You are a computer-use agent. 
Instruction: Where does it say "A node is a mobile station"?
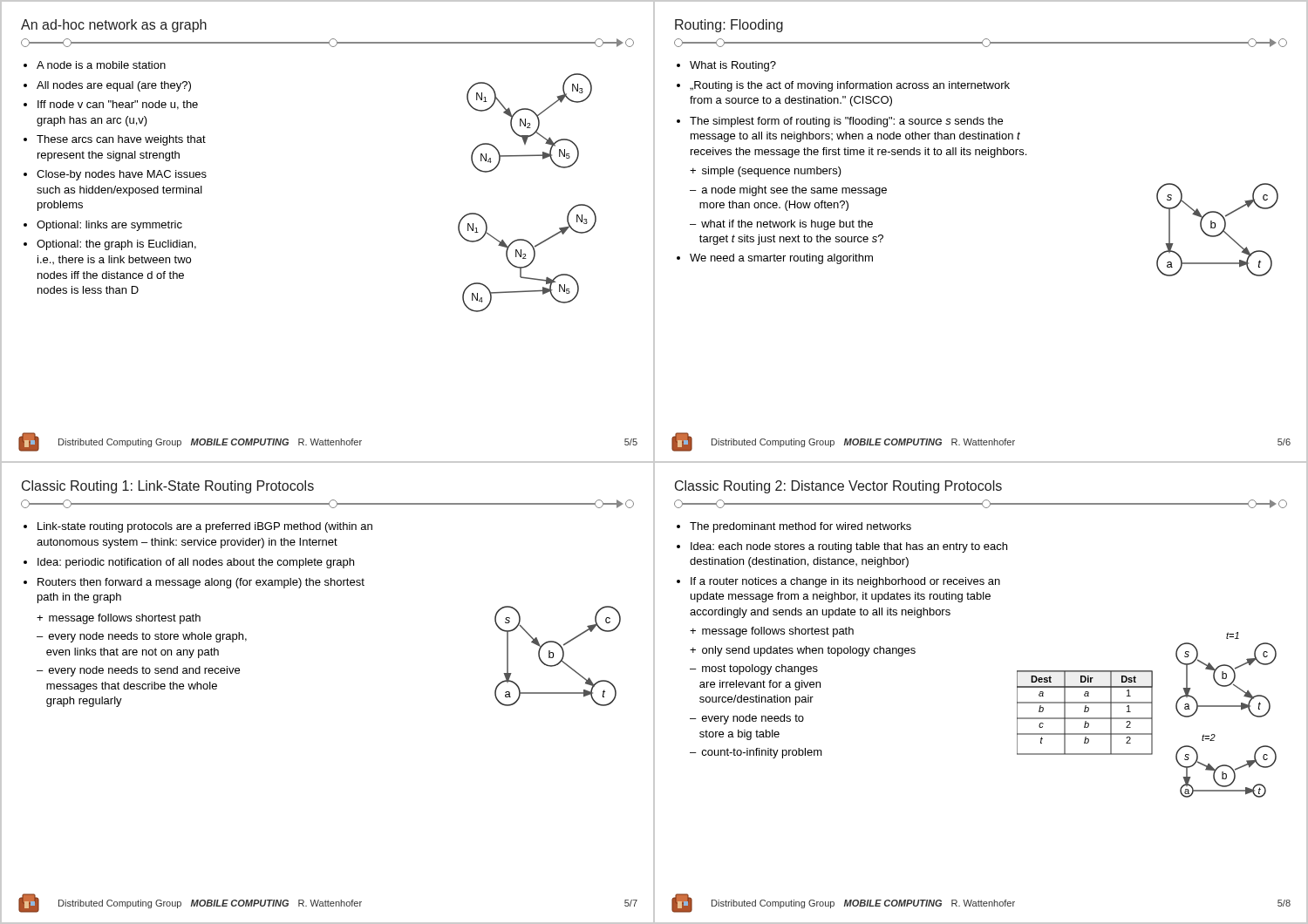click(x=101, y=65)
